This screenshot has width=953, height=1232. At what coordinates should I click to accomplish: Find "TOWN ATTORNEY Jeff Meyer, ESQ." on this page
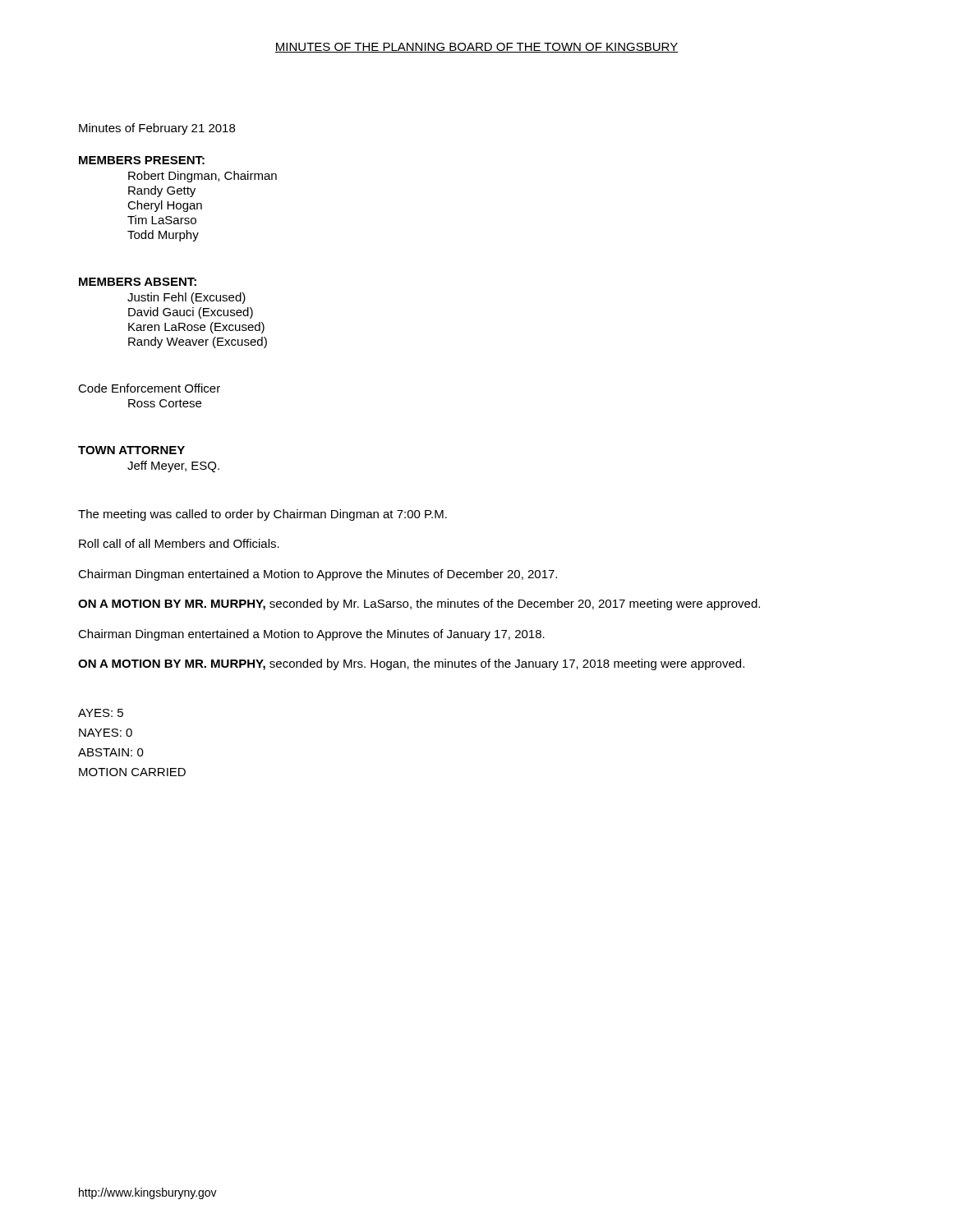coord(131,450)
